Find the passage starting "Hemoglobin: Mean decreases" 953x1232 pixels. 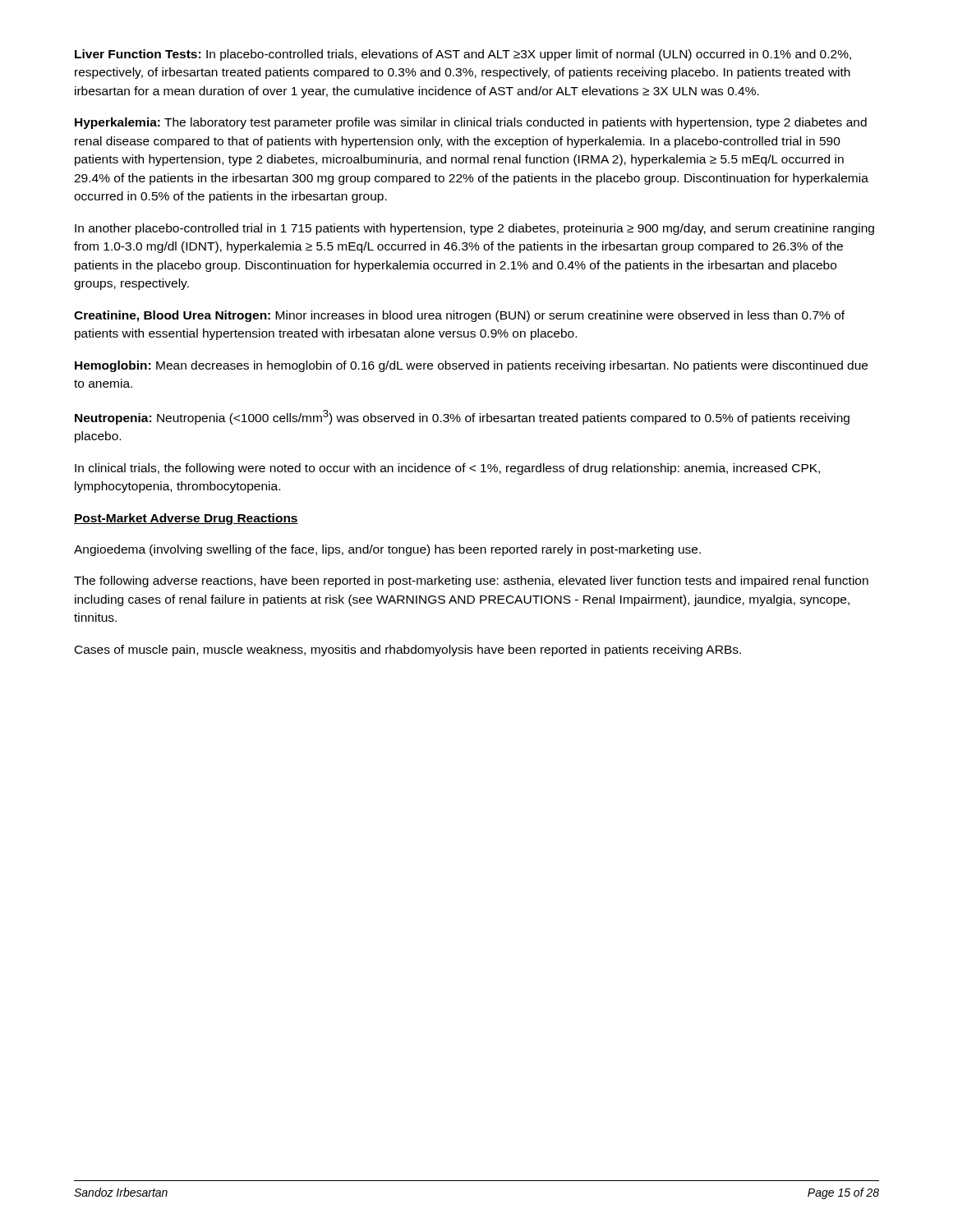[476, 375]
